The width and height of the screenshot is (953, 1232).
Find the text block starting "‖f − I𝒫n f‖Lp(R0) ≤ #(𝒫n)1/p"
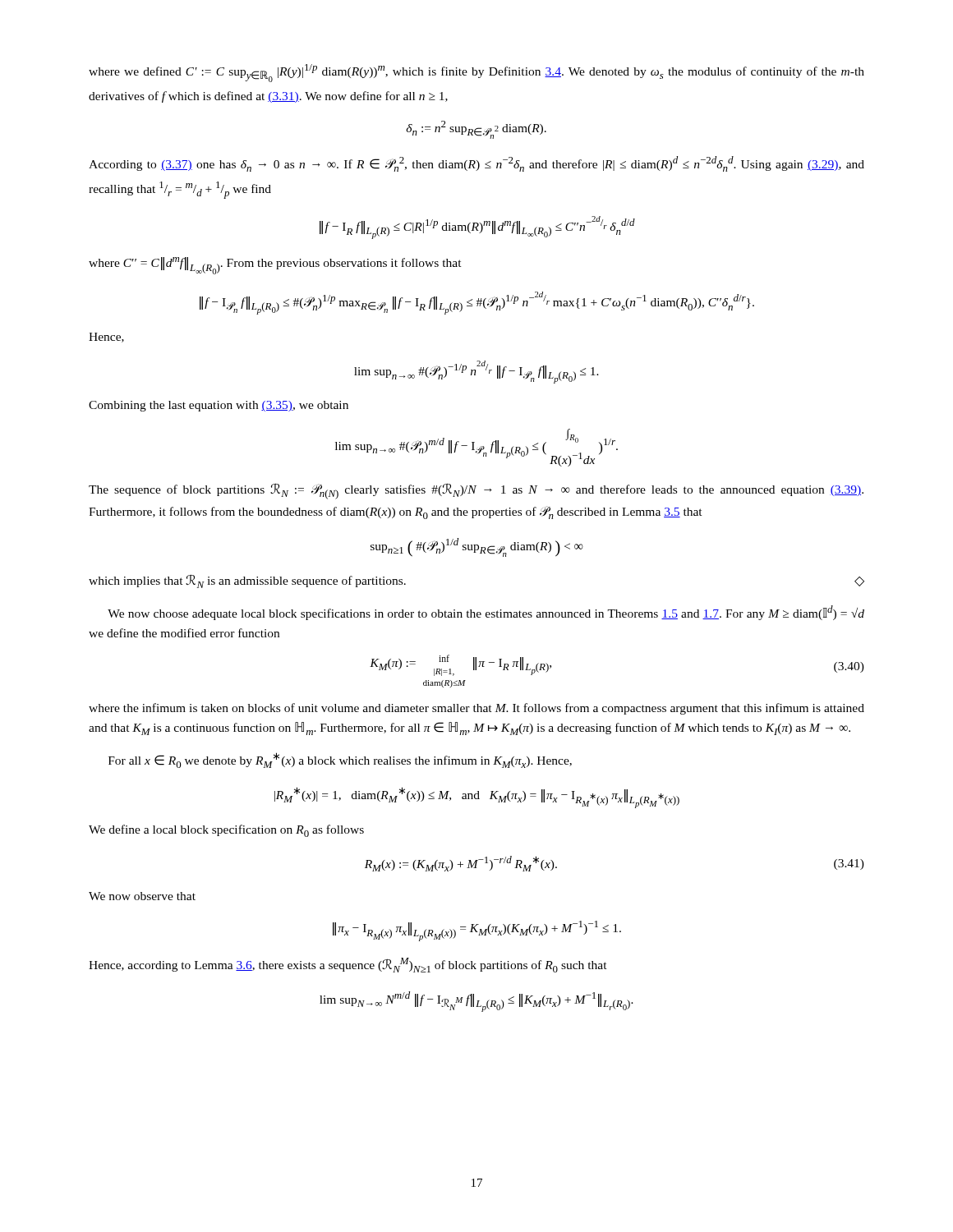(x=476, y=302)
